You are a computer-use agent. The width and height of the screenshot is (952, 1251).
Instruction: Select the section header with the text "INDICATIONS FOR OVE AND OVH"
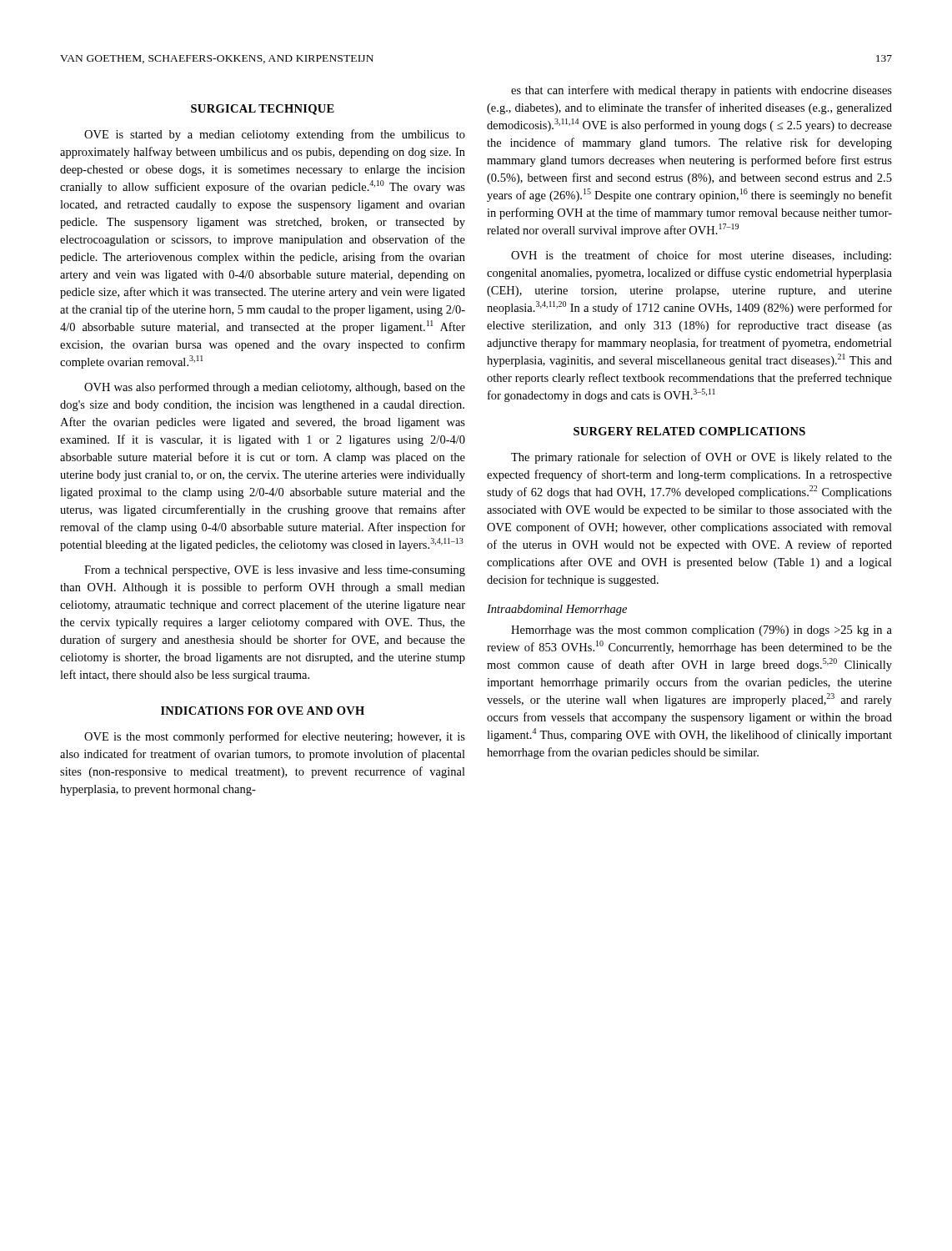point(263,711)
